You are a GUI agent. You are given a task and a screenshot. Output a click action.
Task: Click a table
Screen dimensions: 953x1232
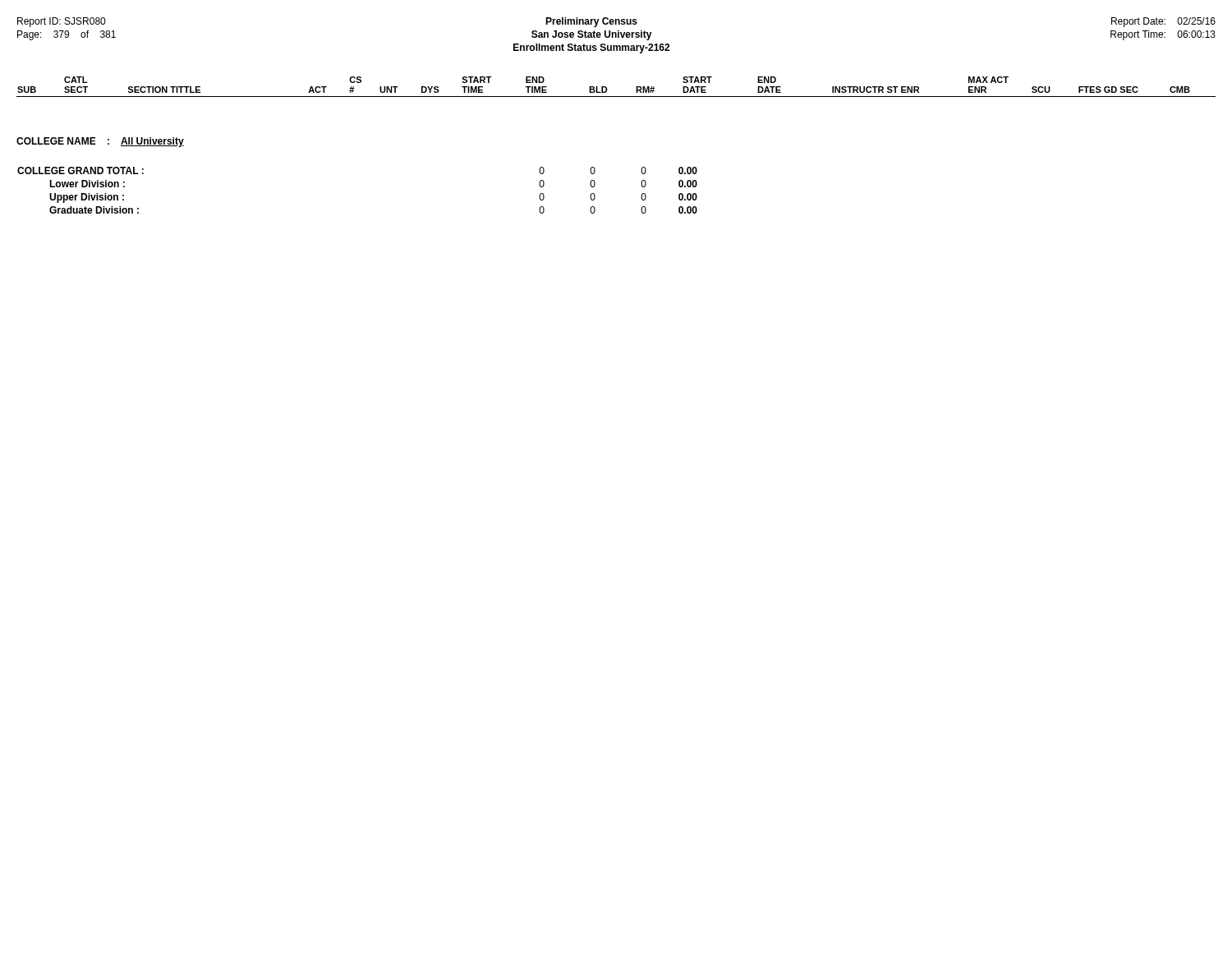pyautogui.click(x=616, y=85)
